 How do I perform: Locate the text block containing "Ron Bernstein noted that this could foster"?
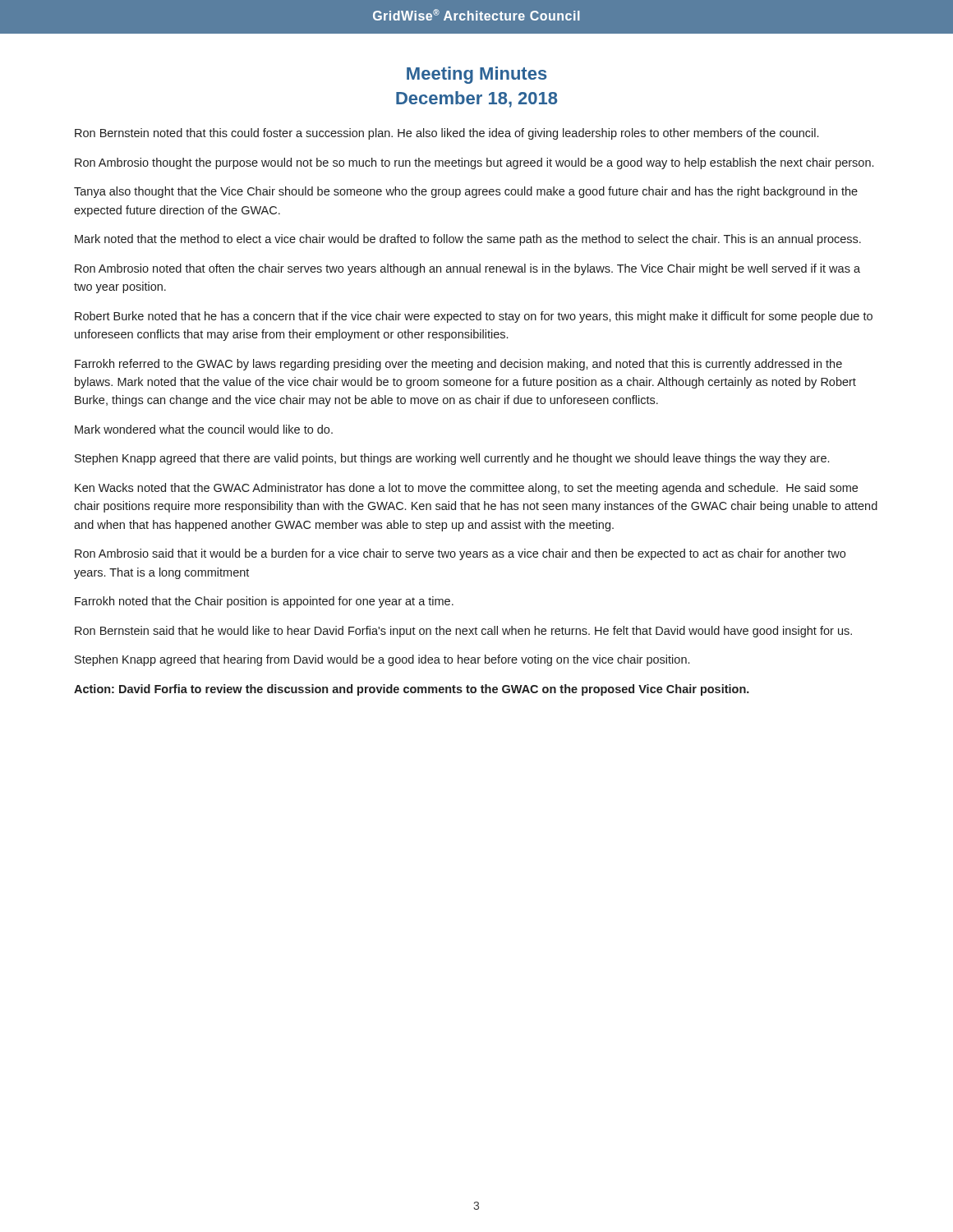[447, 133]
